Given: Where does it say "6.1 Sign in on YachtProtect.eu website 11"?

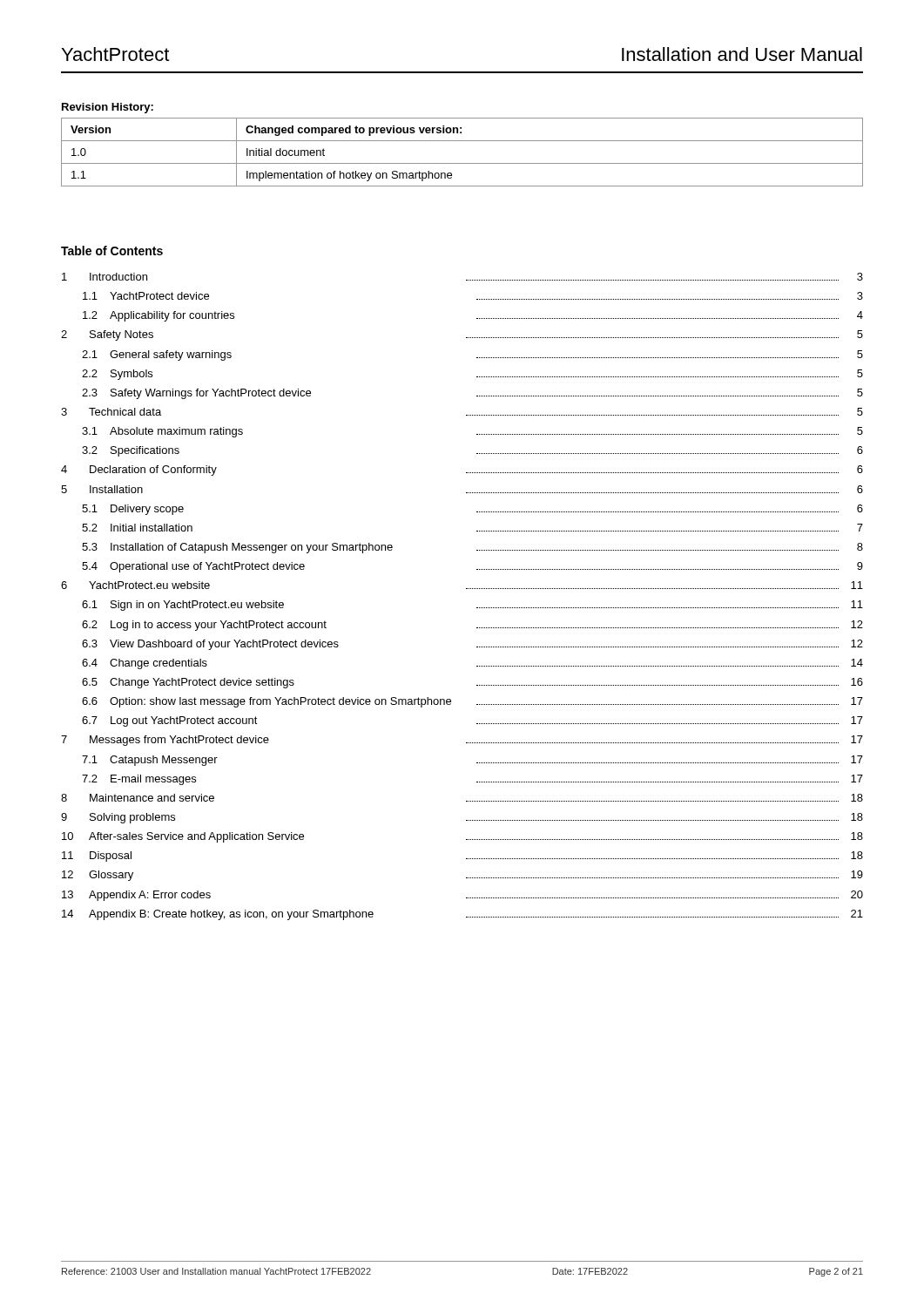Looking at the screenshot, I should [x=193, y=605].
